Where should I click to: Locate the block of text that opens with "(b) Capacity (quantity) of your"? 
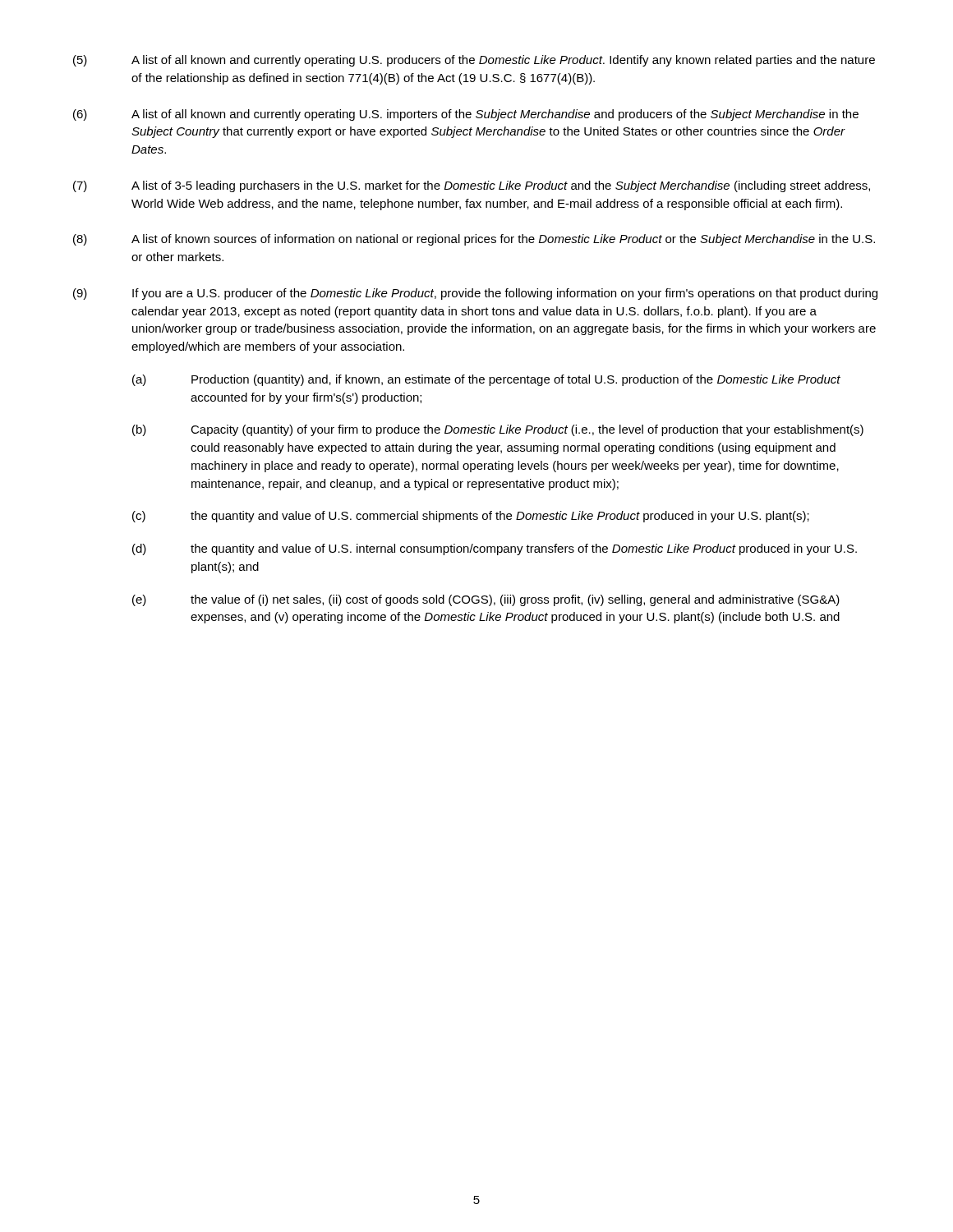pyautogui.click(x=506, y=456)
